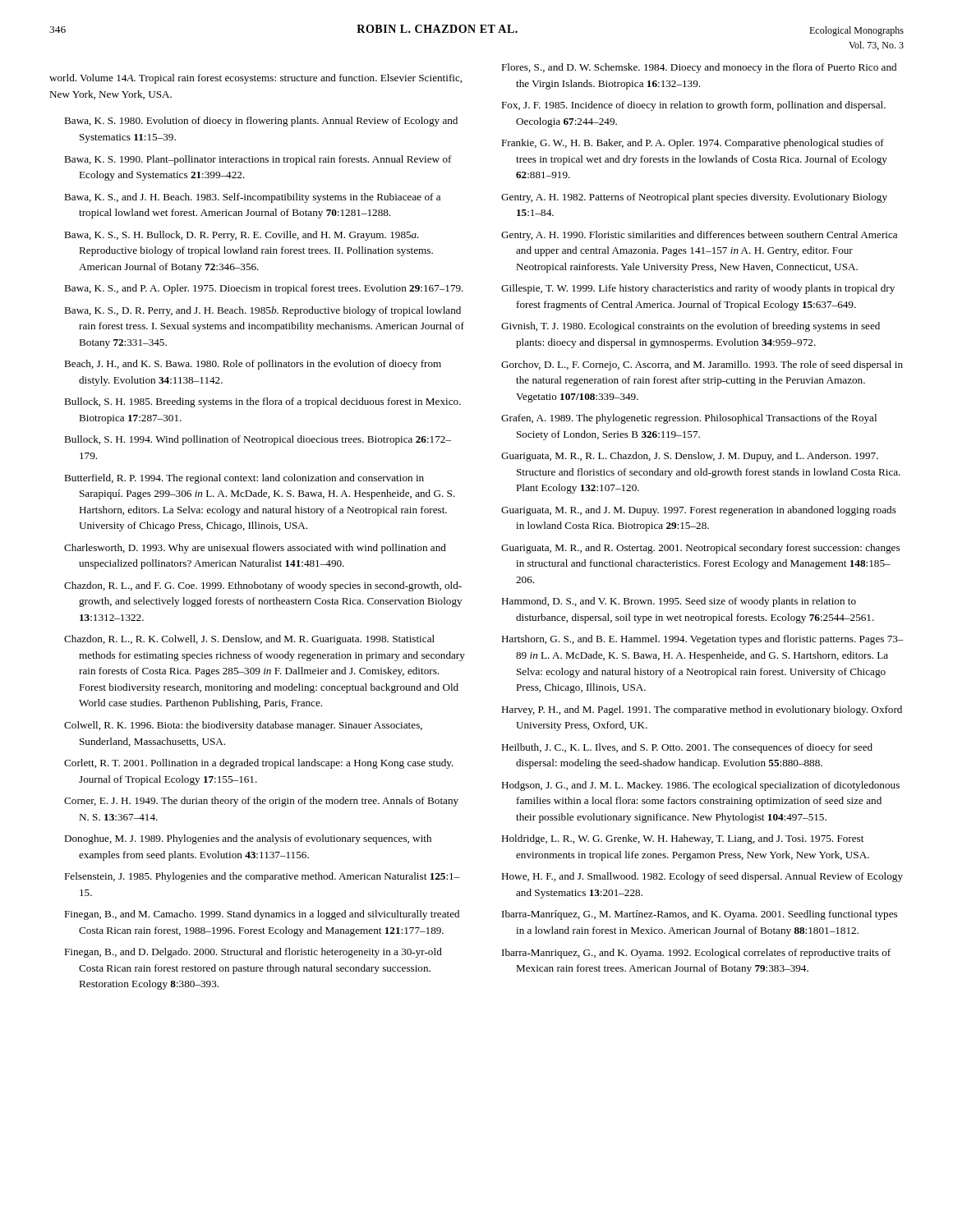This screenshot has height=1232, width=953.
Task: Find the block on this page that starts "Gillespie, T. W. 1999. Life history characteristics"
Action: pyautogui.click(x=702, y=296)
